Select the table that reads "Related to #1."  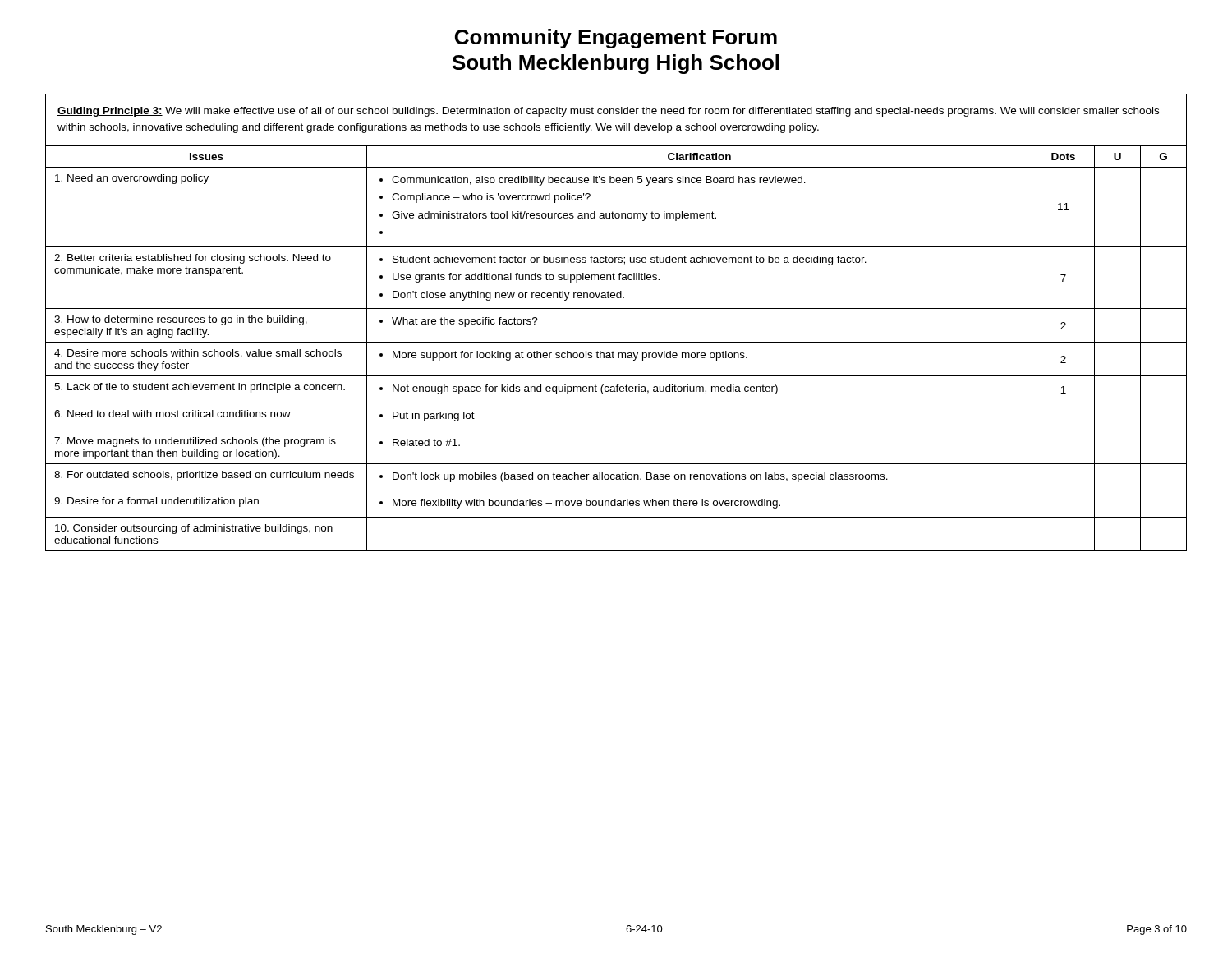point(616,348)
